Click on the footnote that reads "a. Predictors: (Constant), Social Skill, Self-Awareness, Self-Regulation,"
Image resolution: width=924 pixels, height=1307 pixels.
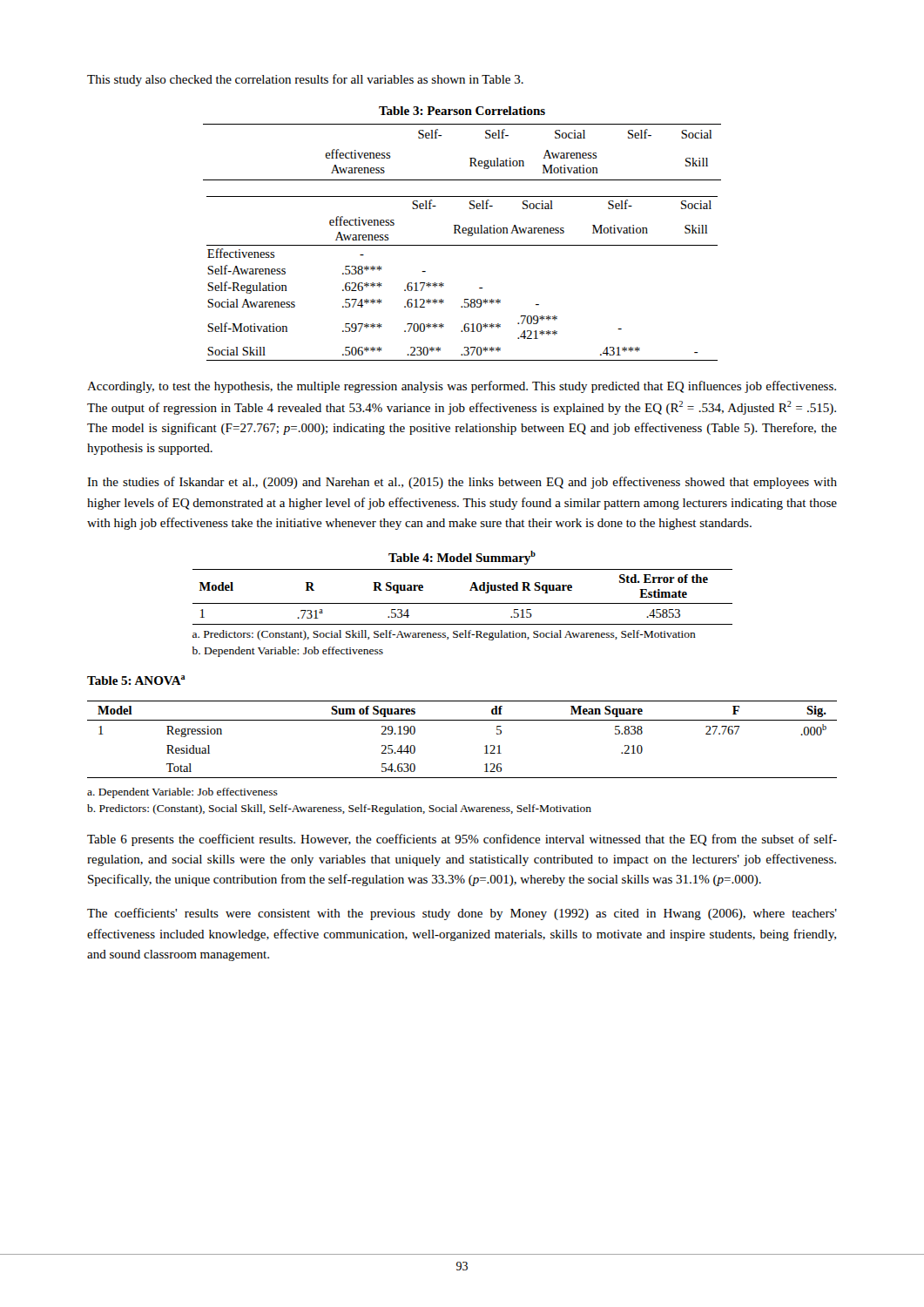click(444, 634)
